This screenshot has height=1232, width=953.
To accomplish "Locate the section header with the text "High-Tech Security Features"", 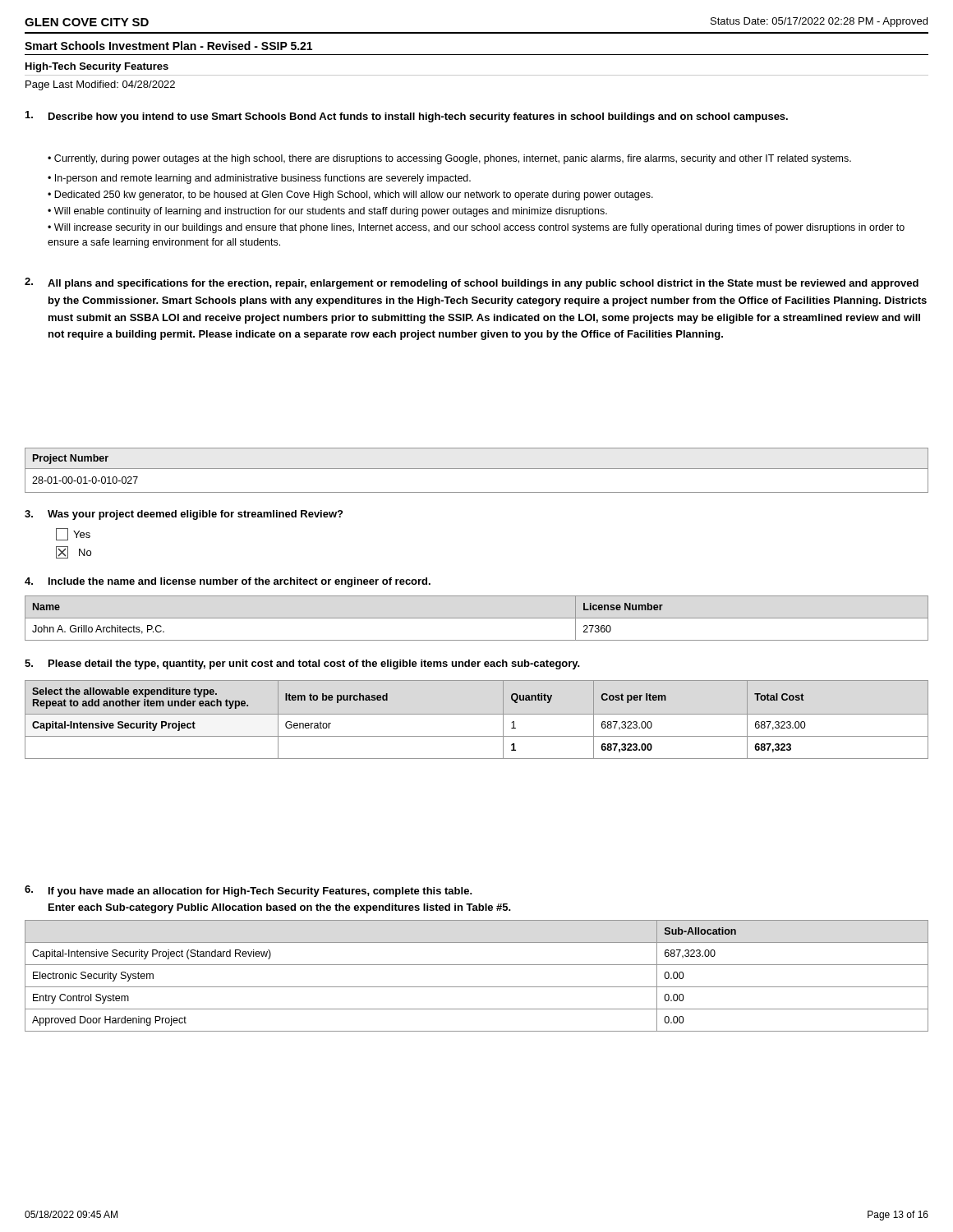I will click(x=97, y=66).
